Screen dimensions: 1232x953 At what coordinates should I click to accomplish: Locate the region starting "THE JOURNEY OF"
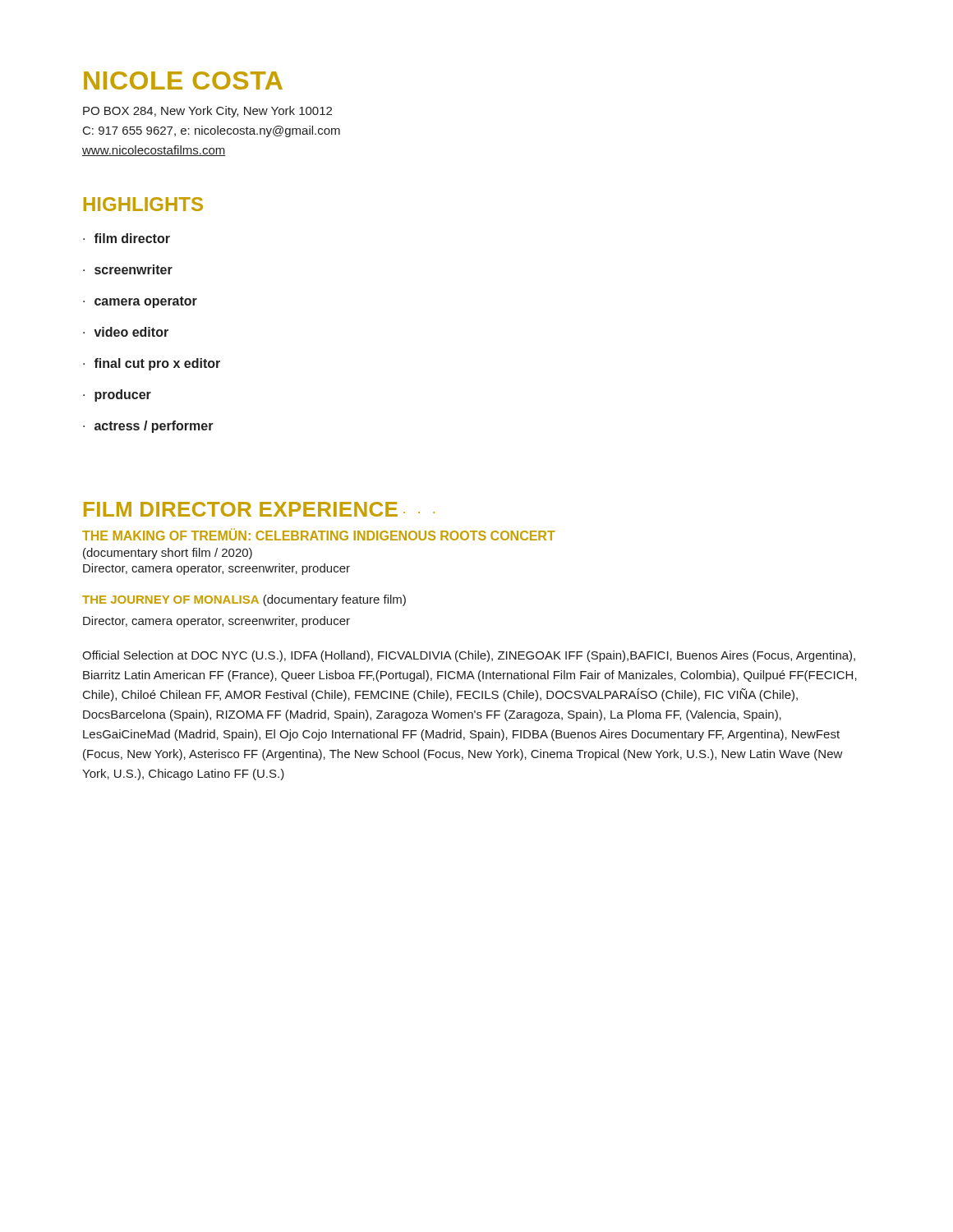pos(244,600)
